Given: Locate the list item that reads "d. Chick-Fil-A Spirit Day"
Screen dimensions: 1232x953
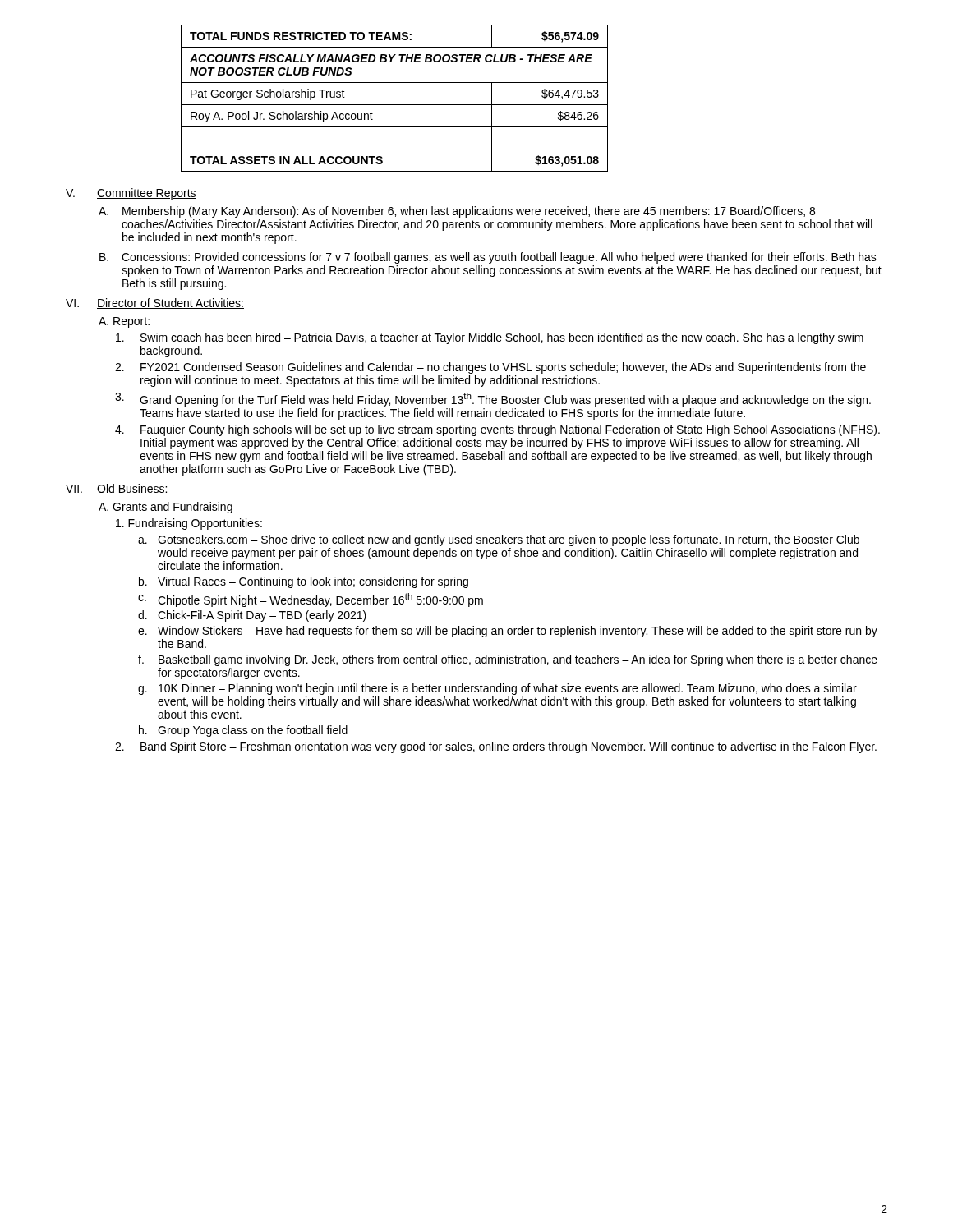Looking at the screenshot, I should point(252,615).
